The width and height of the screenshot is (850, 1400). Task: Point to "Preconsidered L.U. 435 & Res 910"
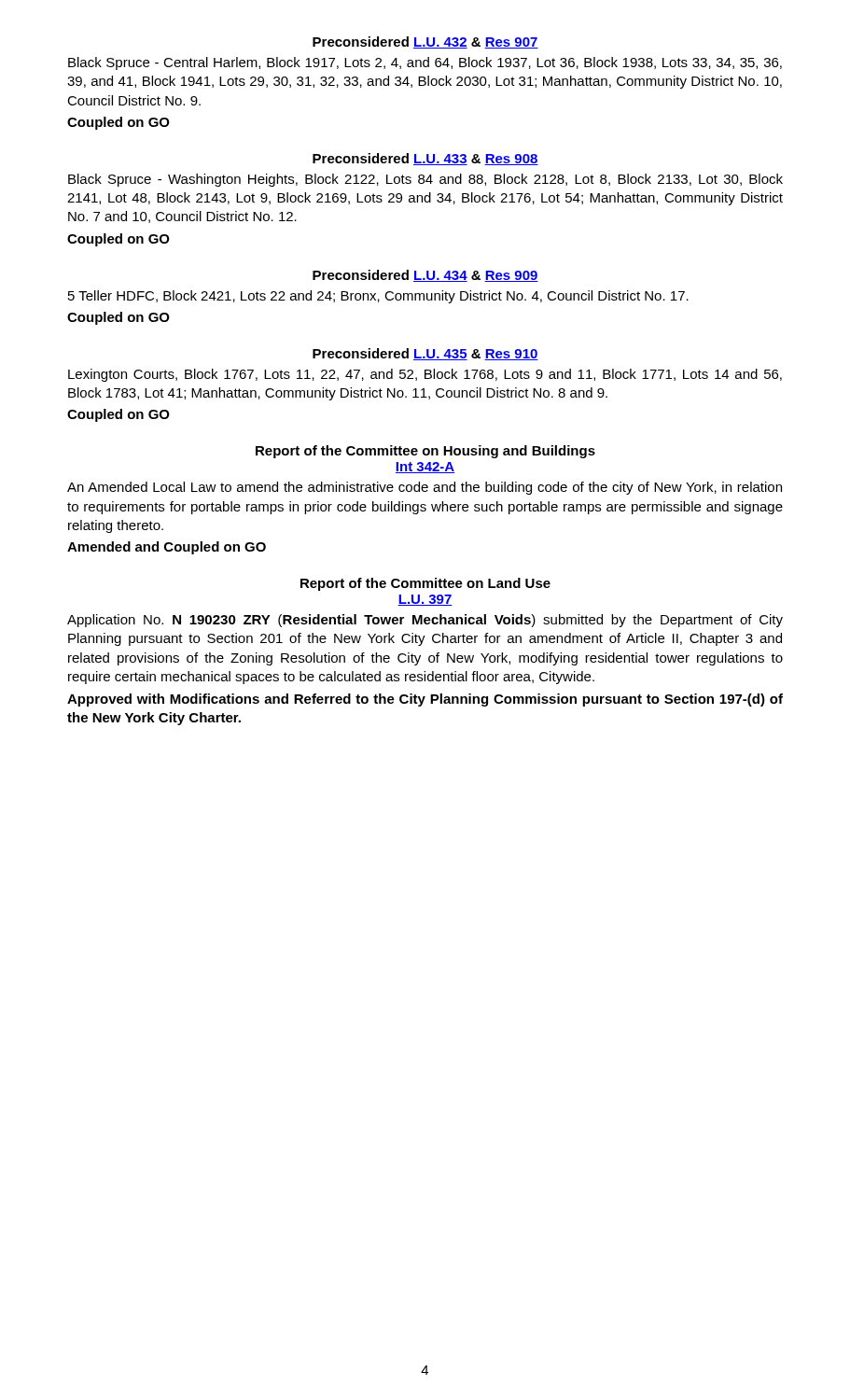click(x=425, y=353)
